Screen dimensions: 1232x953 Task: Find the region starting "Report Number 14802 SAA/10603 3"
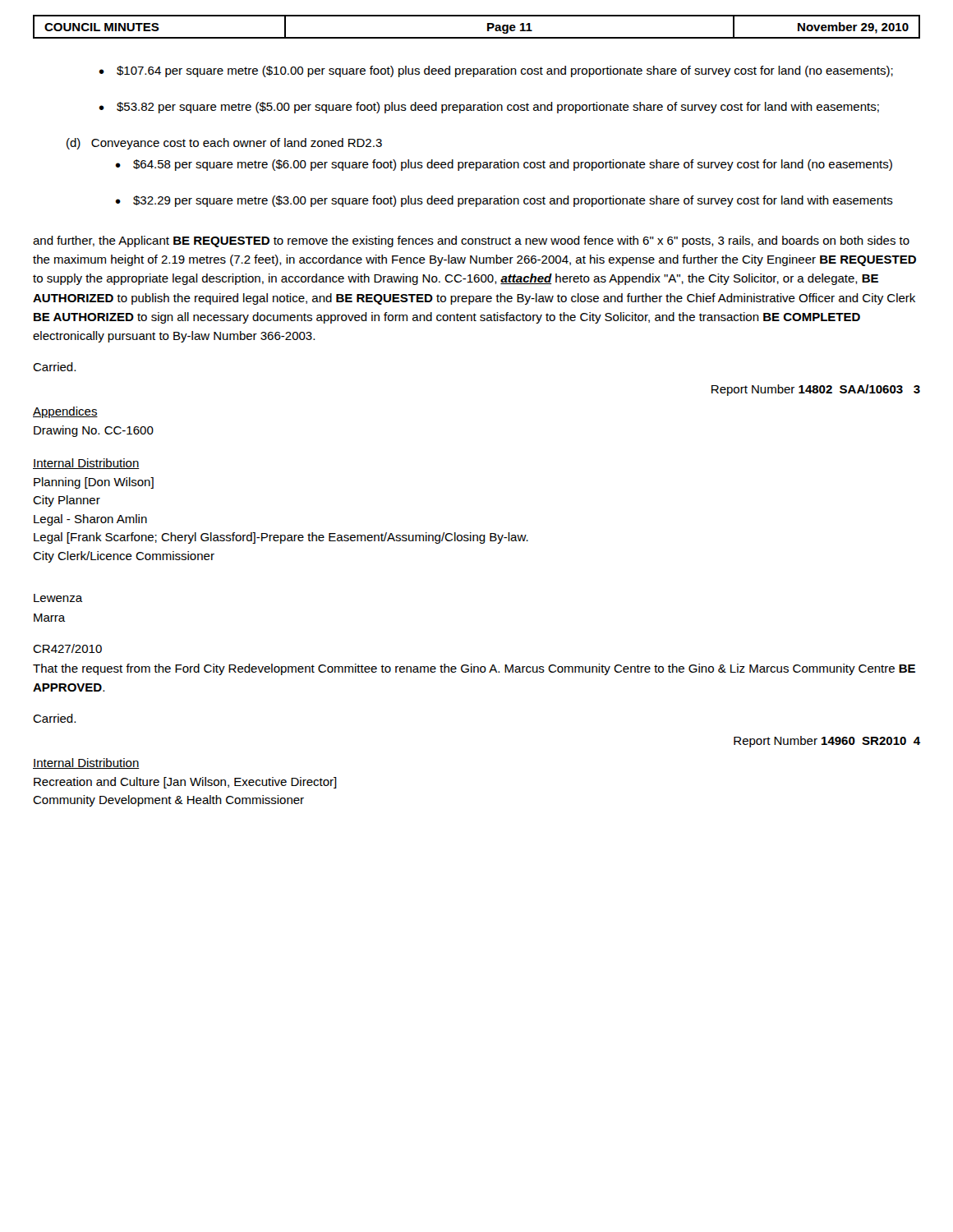pyautogui.click(x=815, y=389)
